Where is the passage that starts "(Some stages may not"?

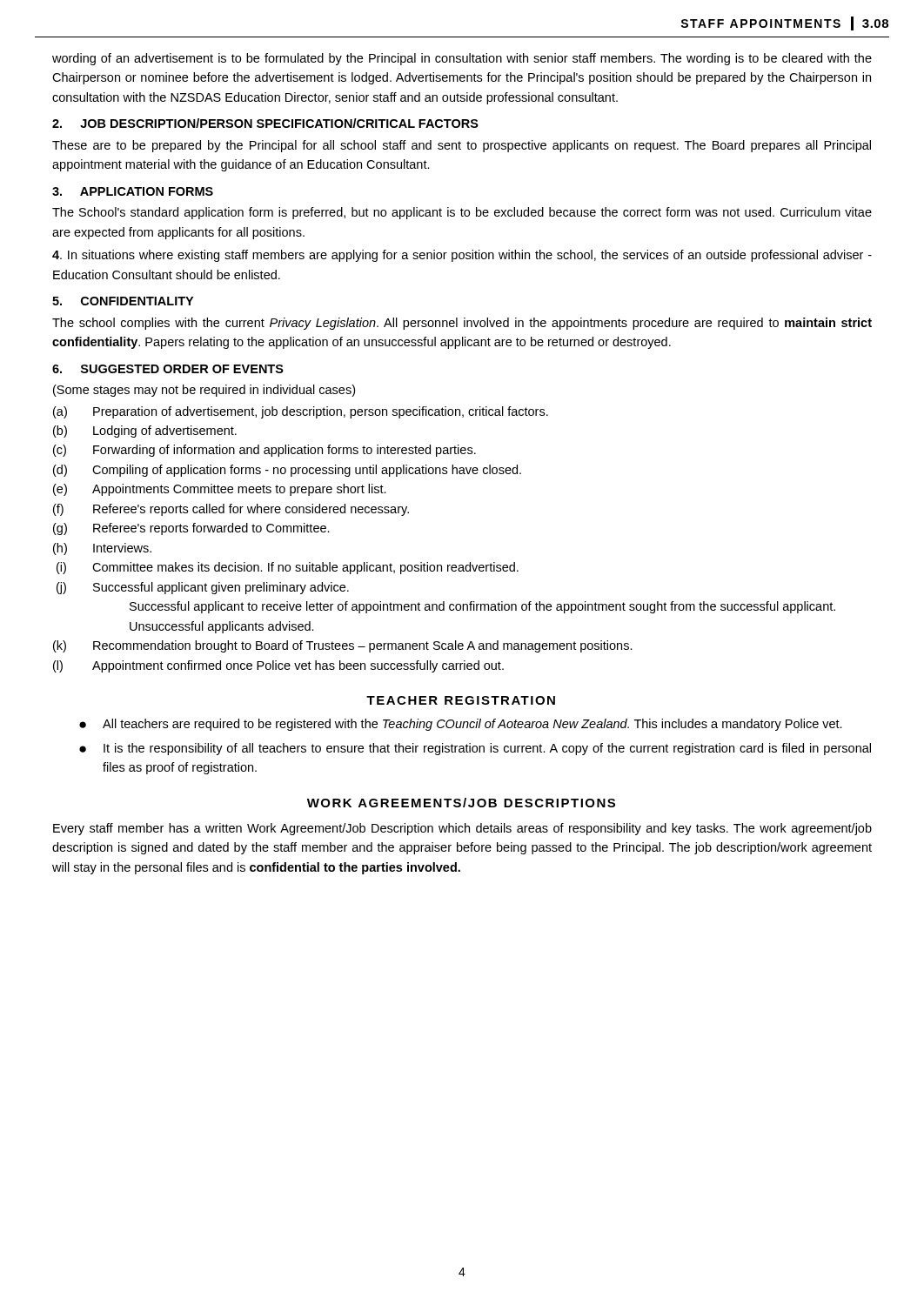(x=204, y=390)
